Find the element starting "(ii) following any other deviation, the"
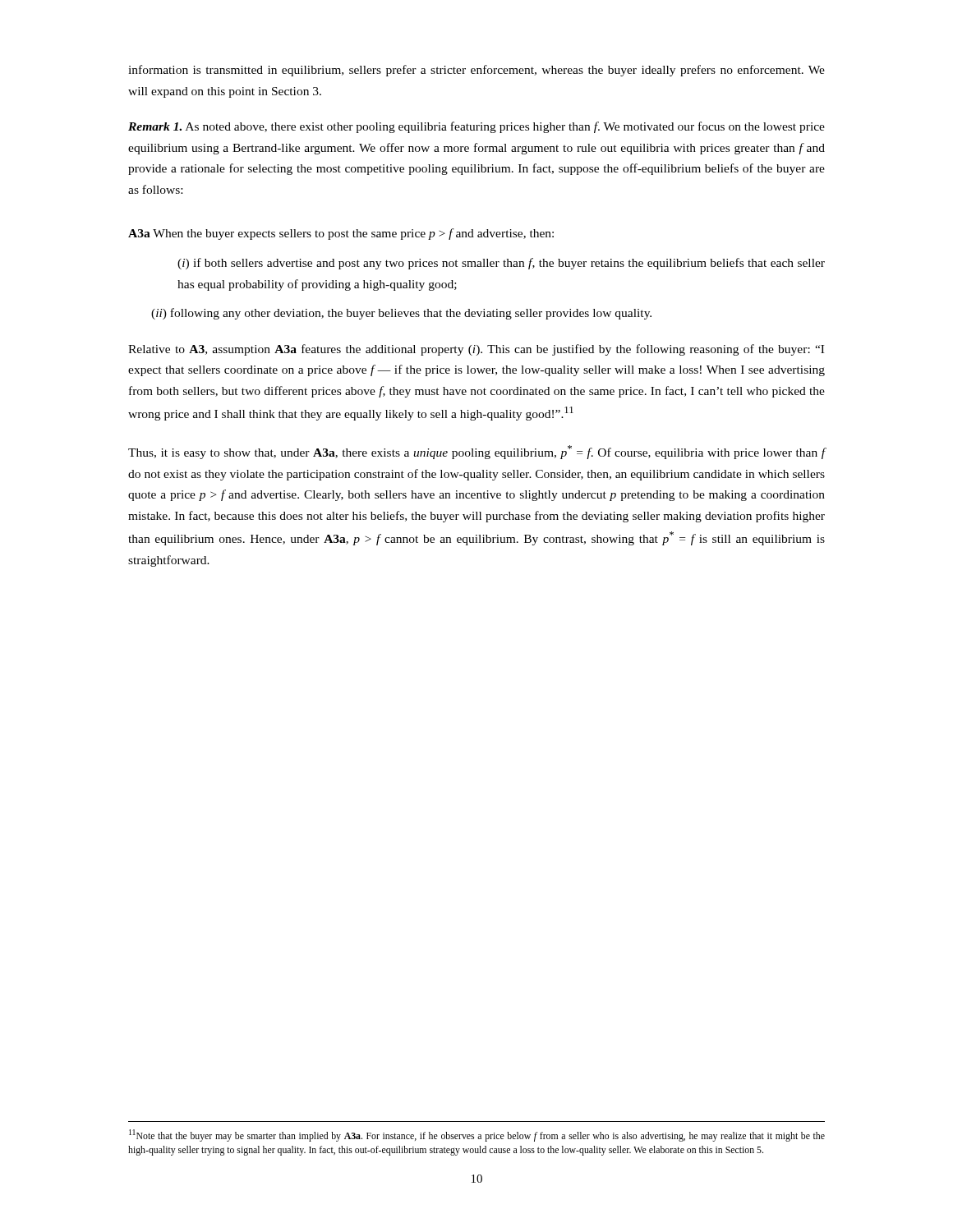The height and width of the screenshot is (1232, 953). pyautogui.click(x=402, y=313)
